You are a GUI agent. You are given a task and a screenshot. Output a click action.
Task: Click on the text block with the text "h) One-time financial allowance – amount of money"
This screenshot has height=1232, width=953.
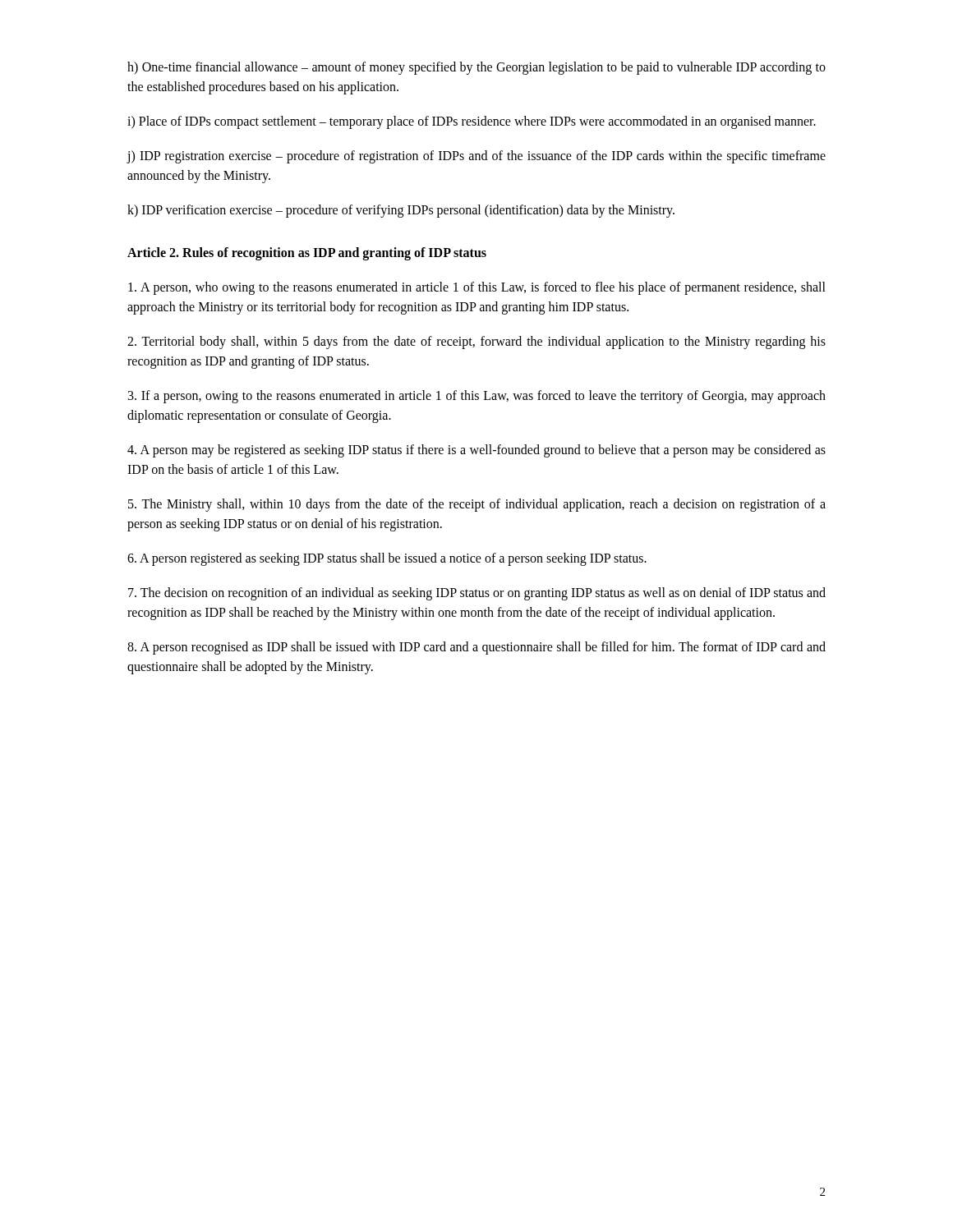tap(476, 77)
